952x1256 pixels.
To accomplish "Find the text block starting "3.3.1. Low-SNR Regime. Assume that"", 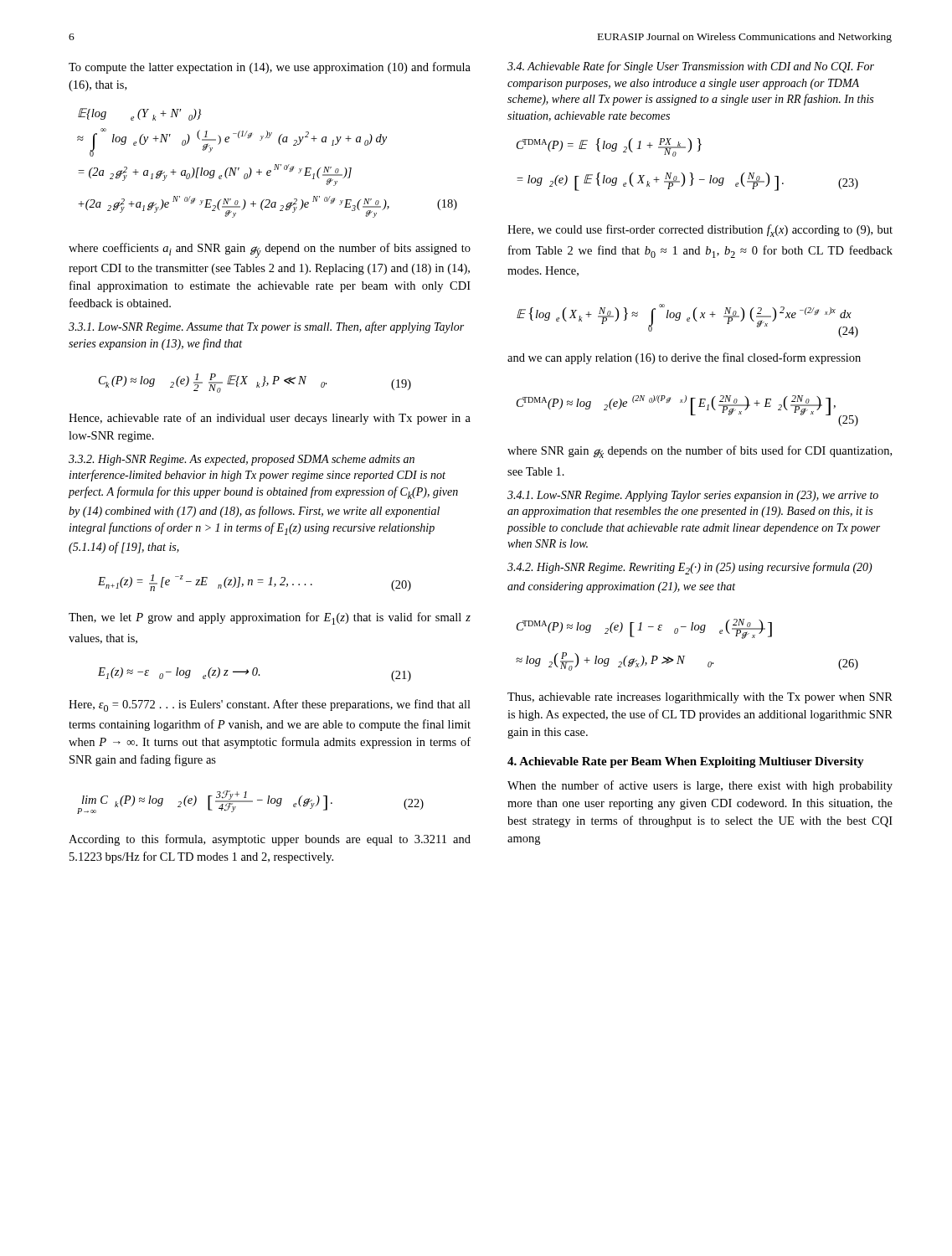I will point(266,336).
